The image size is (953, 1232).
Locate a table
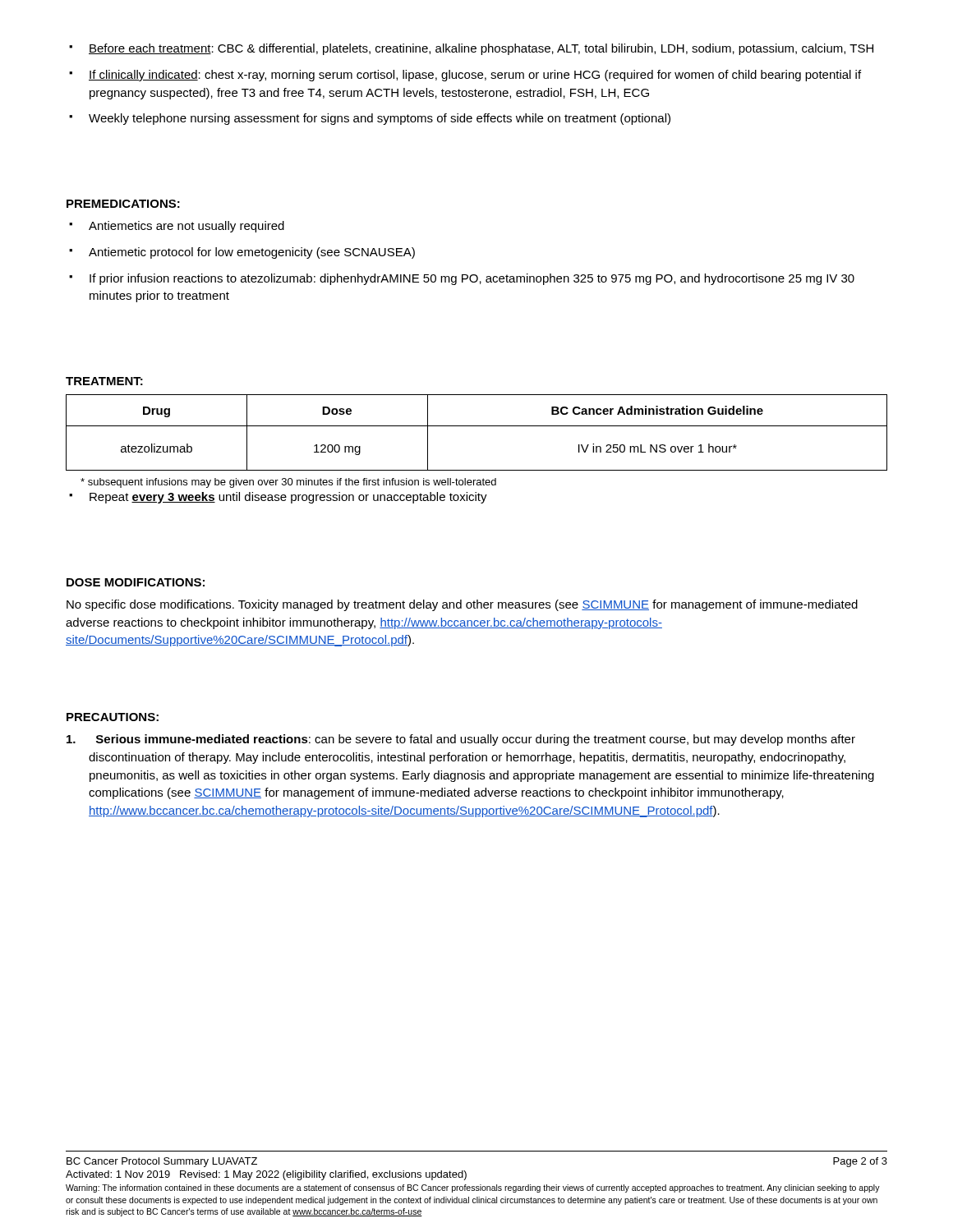tap(476, 432)
